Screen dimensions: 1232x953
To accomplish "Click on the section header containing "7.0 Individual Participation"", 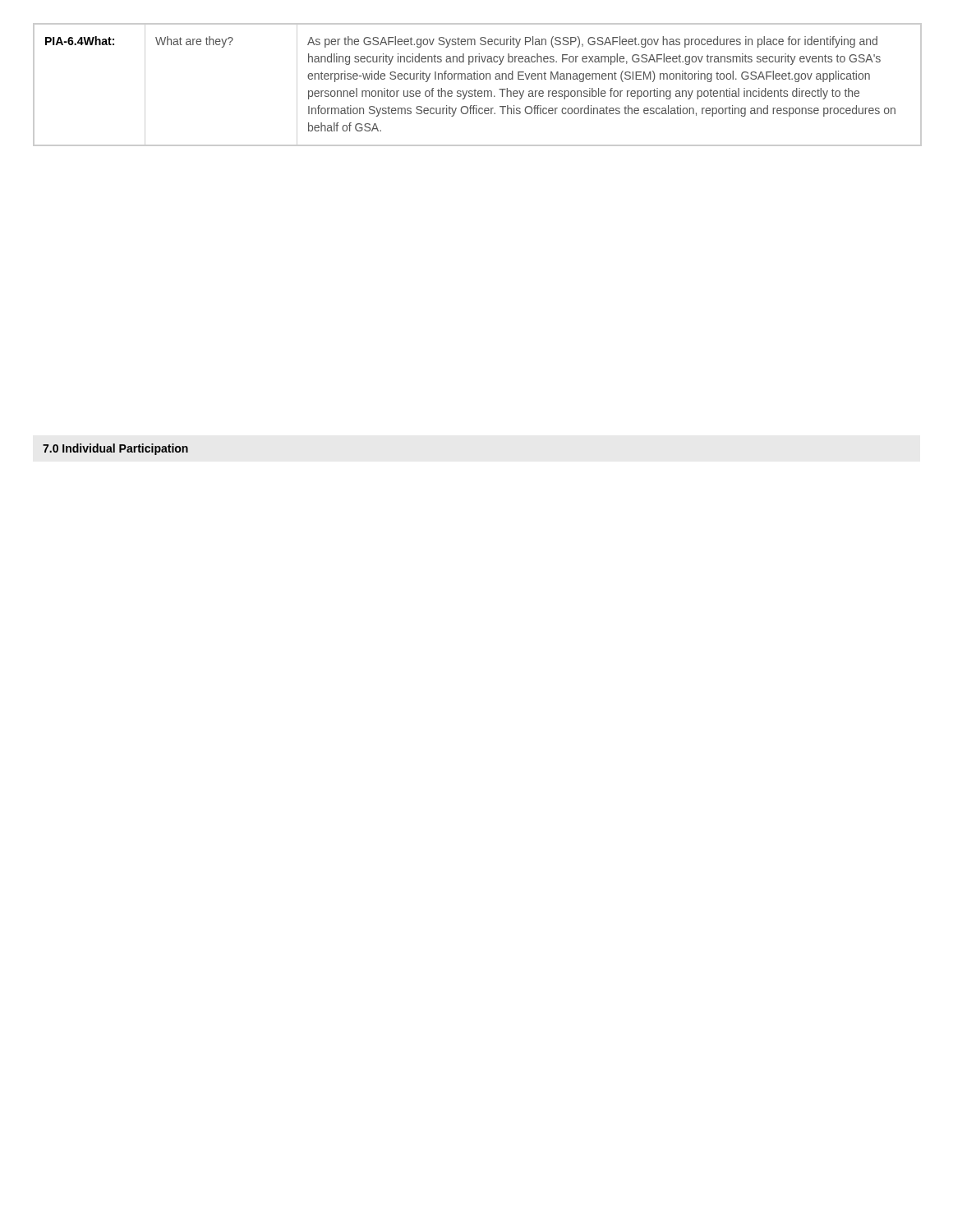I will coord(116,448).
